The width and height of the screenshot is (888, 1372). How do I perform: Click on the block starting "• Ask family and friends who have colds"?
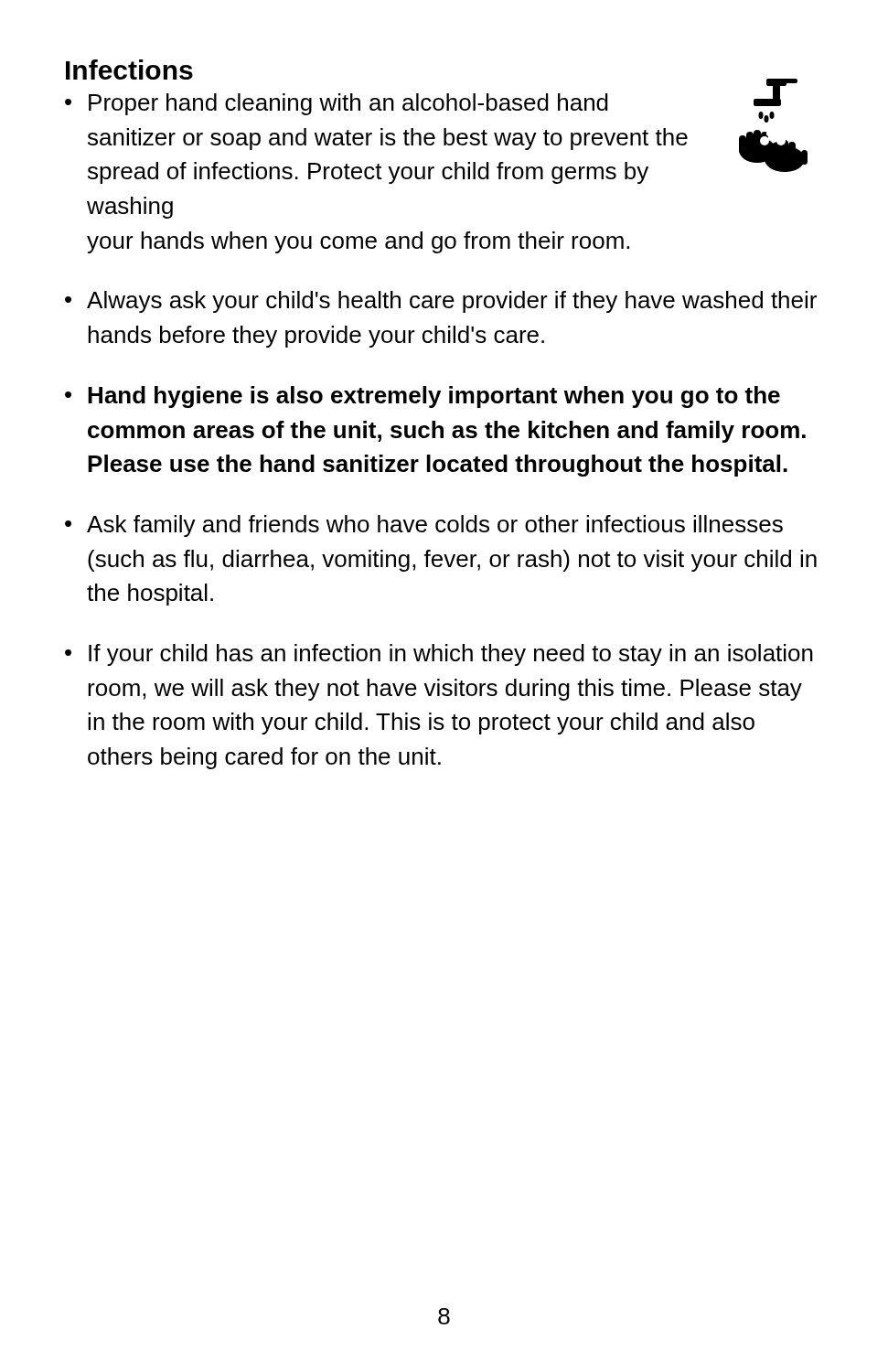[444, 559]
